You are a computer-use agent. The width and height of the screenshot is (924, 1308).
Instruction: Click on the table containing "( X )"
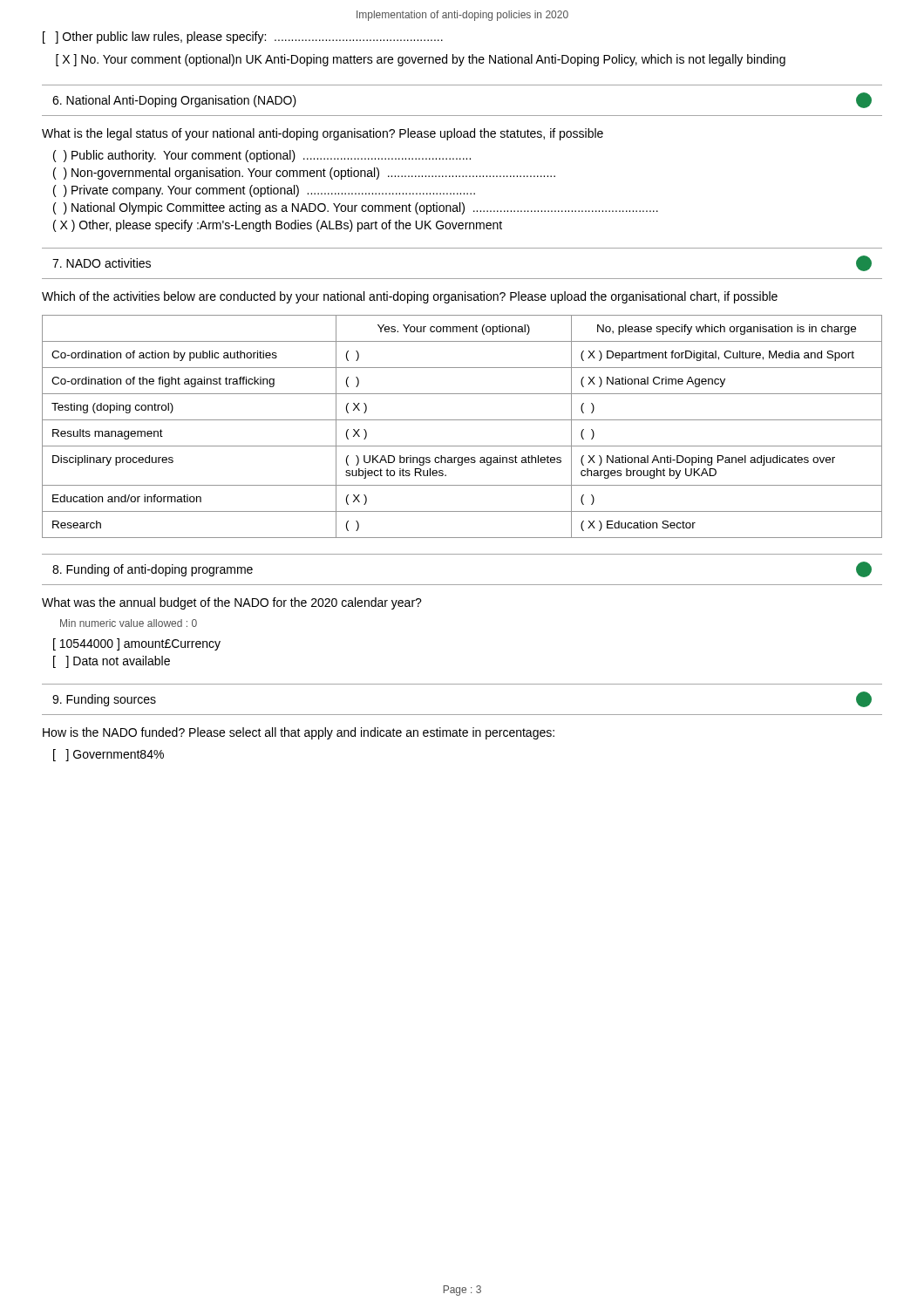point(462,426)
